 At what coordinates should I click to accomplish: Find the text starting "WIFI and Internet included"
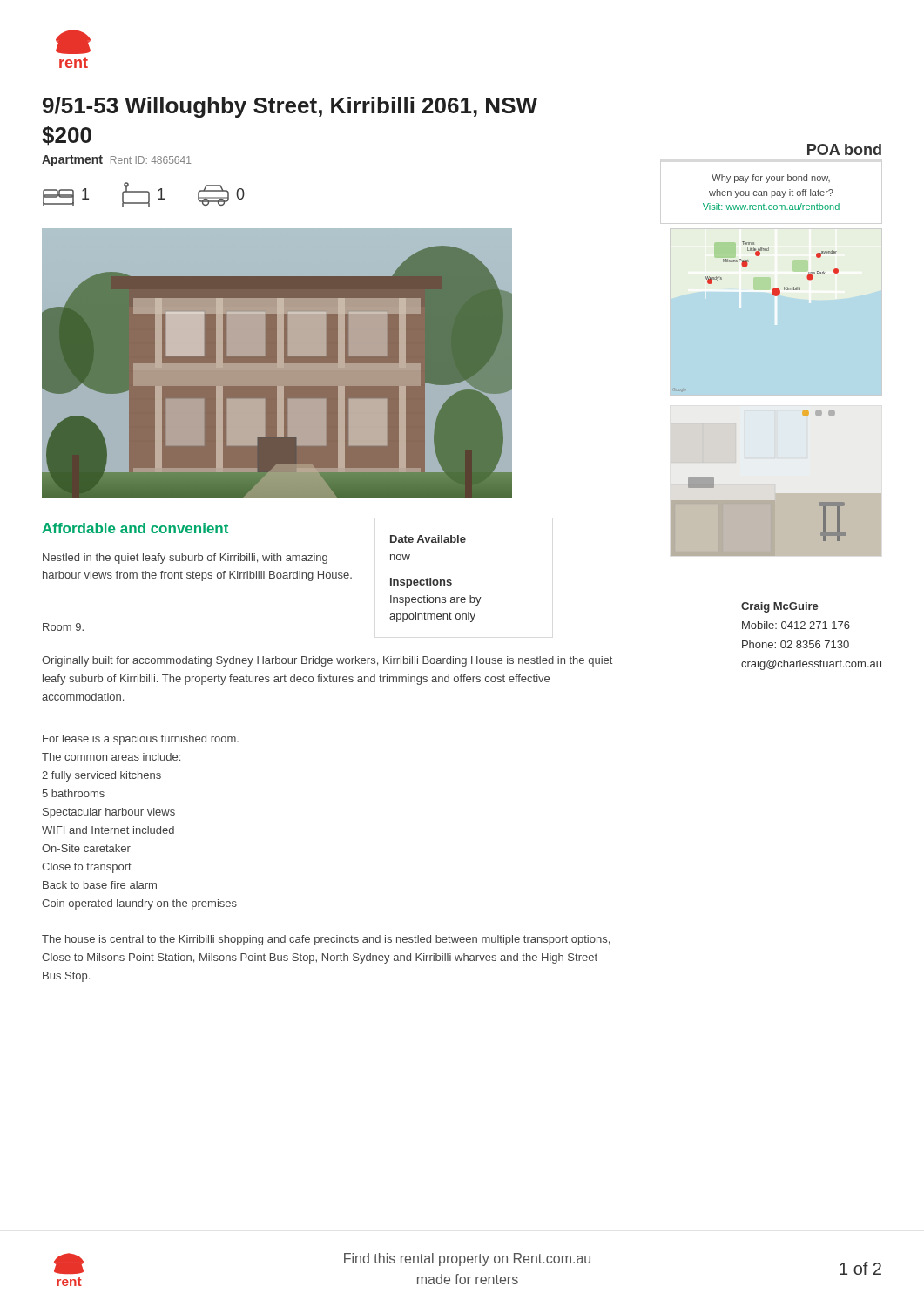(x=108, y=830)
